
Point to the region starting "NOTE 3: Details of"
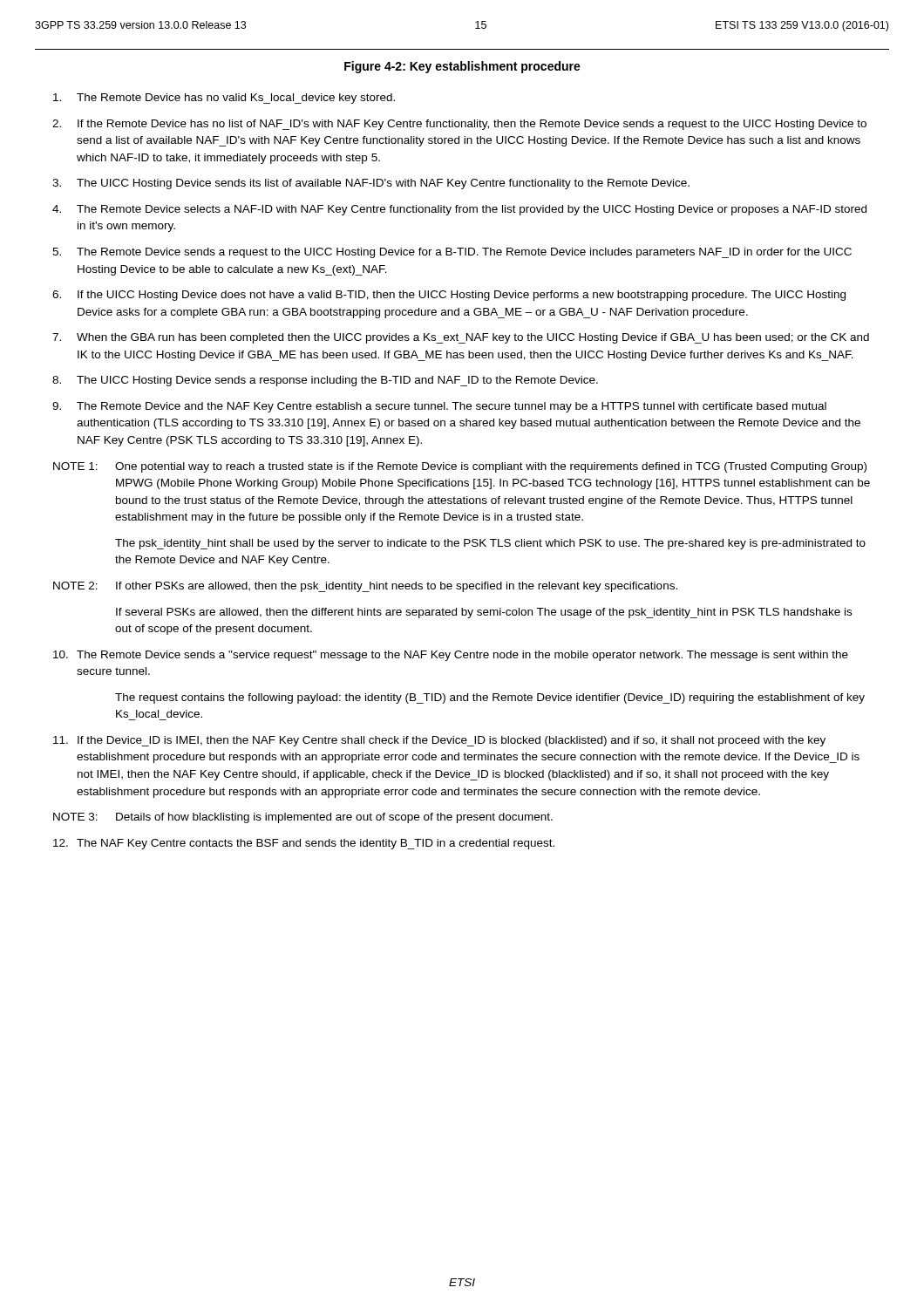462,817
